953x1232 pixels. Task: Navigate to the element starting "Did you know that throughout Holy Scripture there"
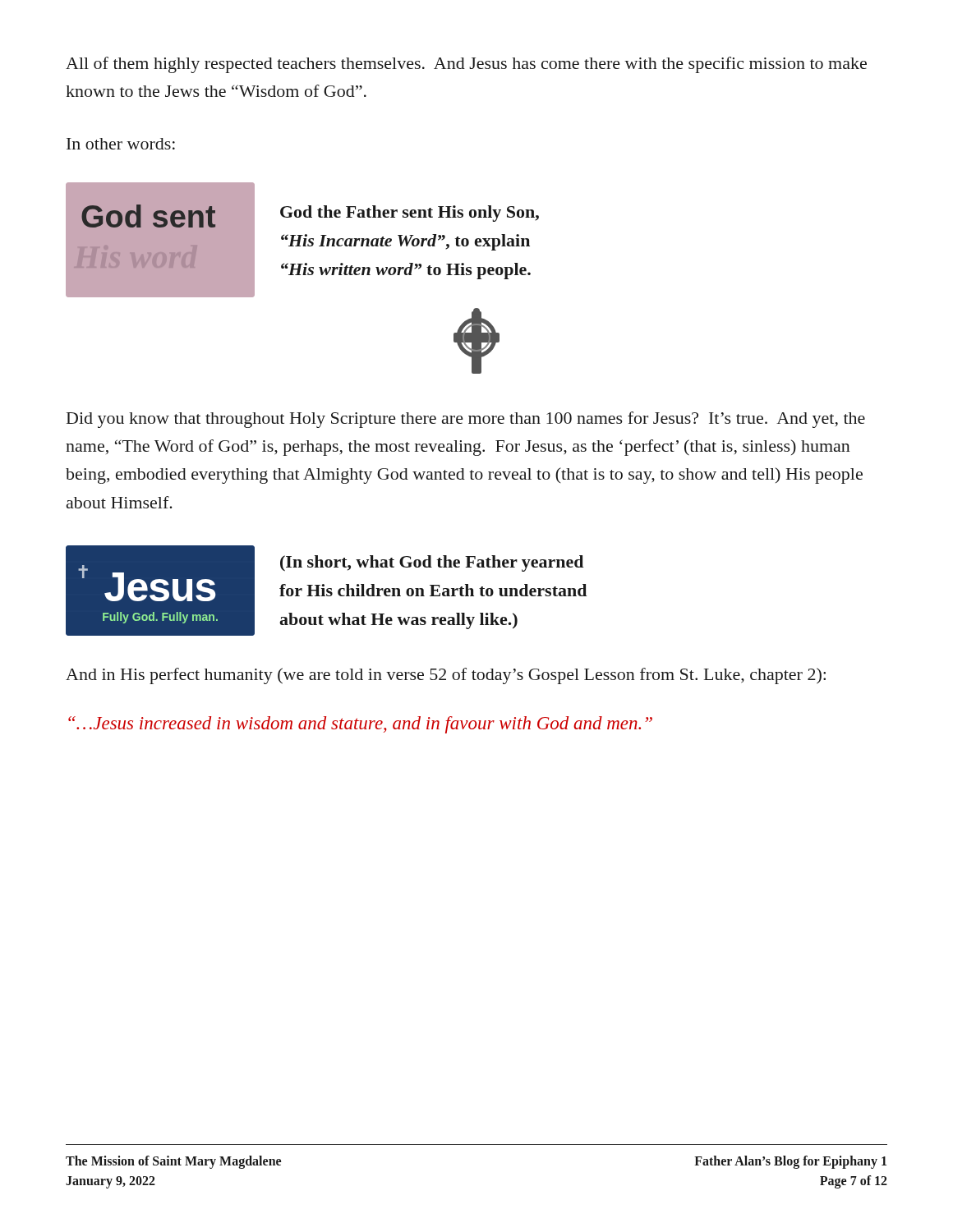point(466,460)
